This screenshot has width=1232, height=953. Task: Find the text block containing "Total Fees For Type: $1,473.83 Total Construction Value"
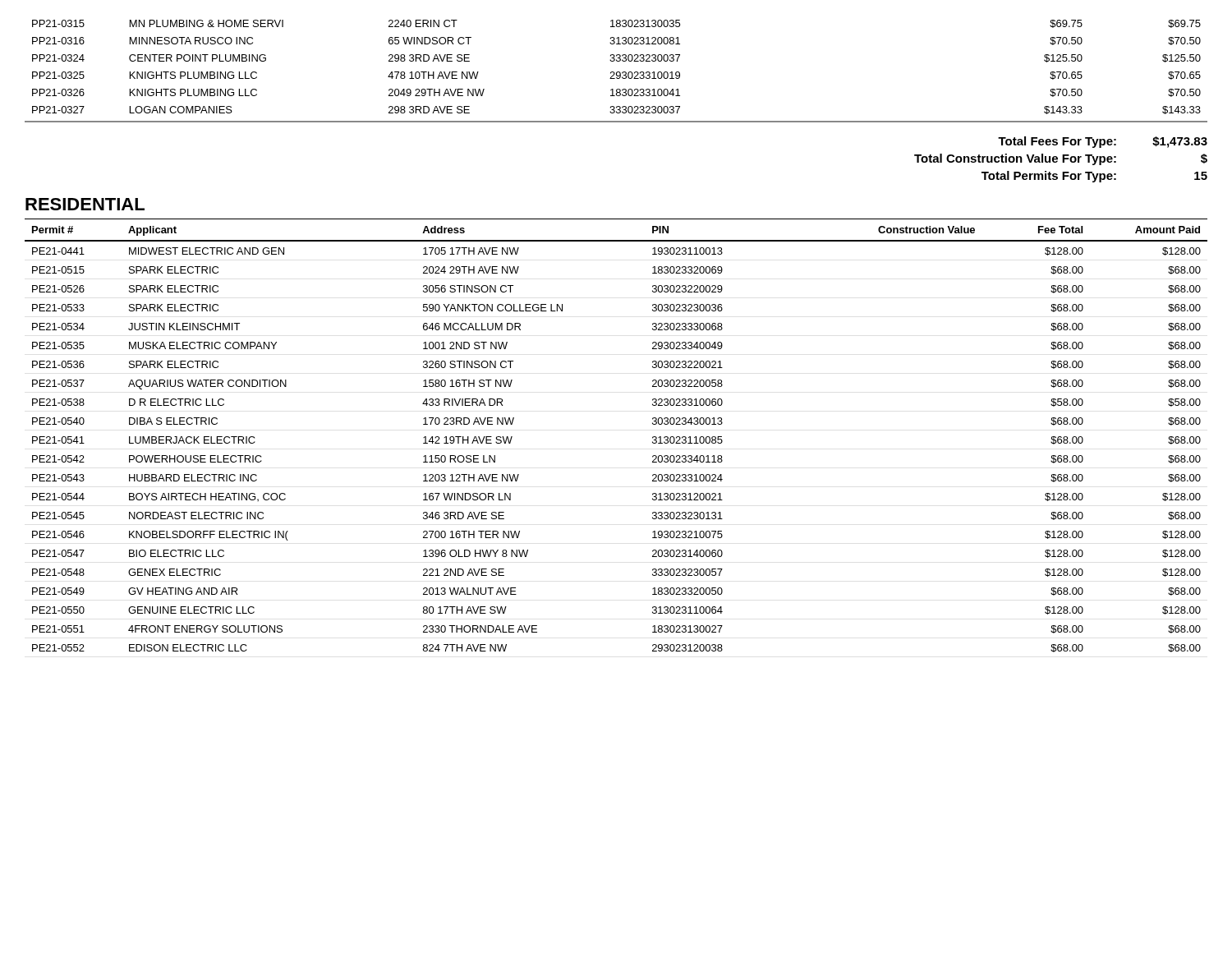[1061, 158]
